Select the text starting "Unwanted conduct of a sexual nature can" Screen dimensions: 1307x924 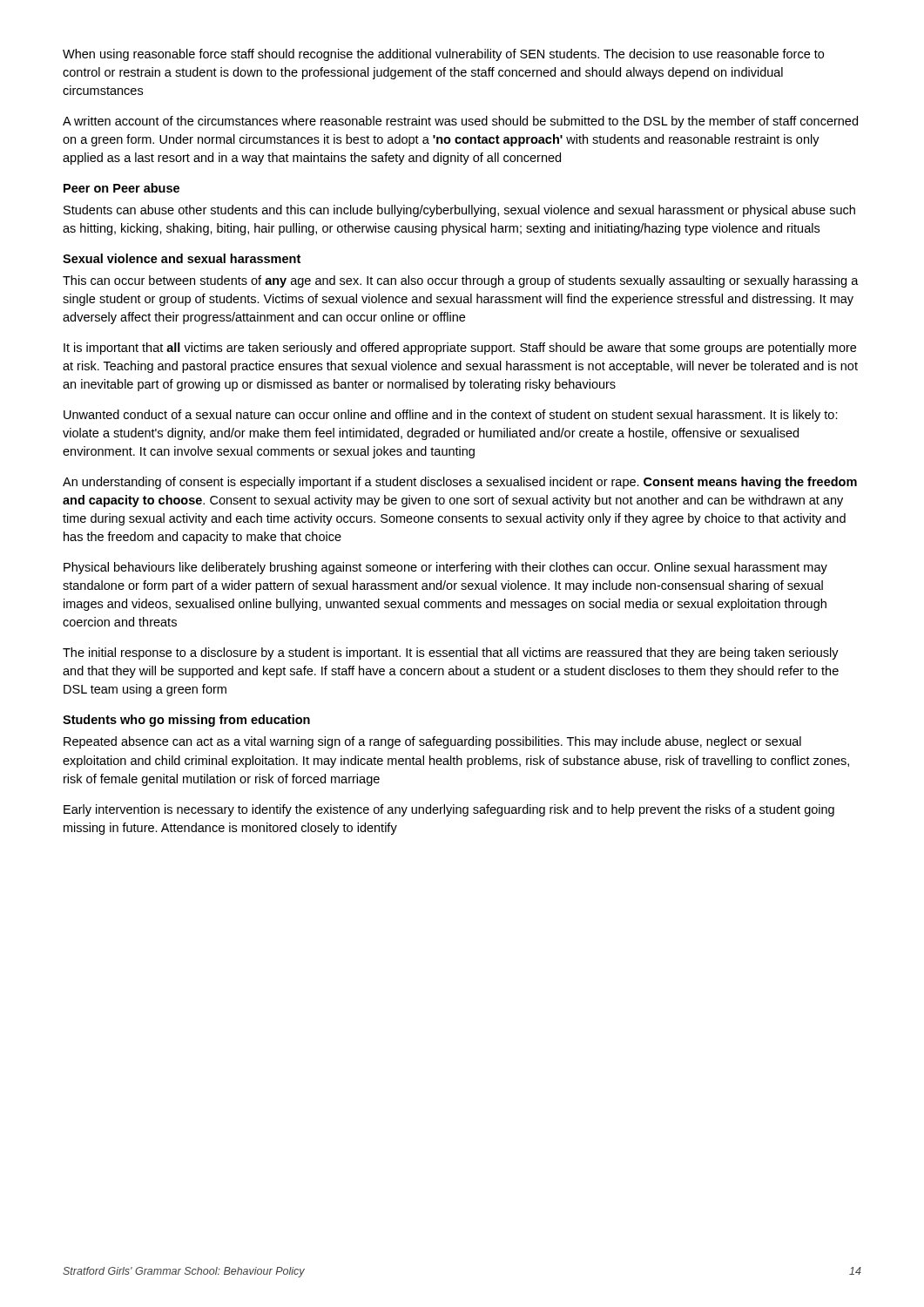450,433
